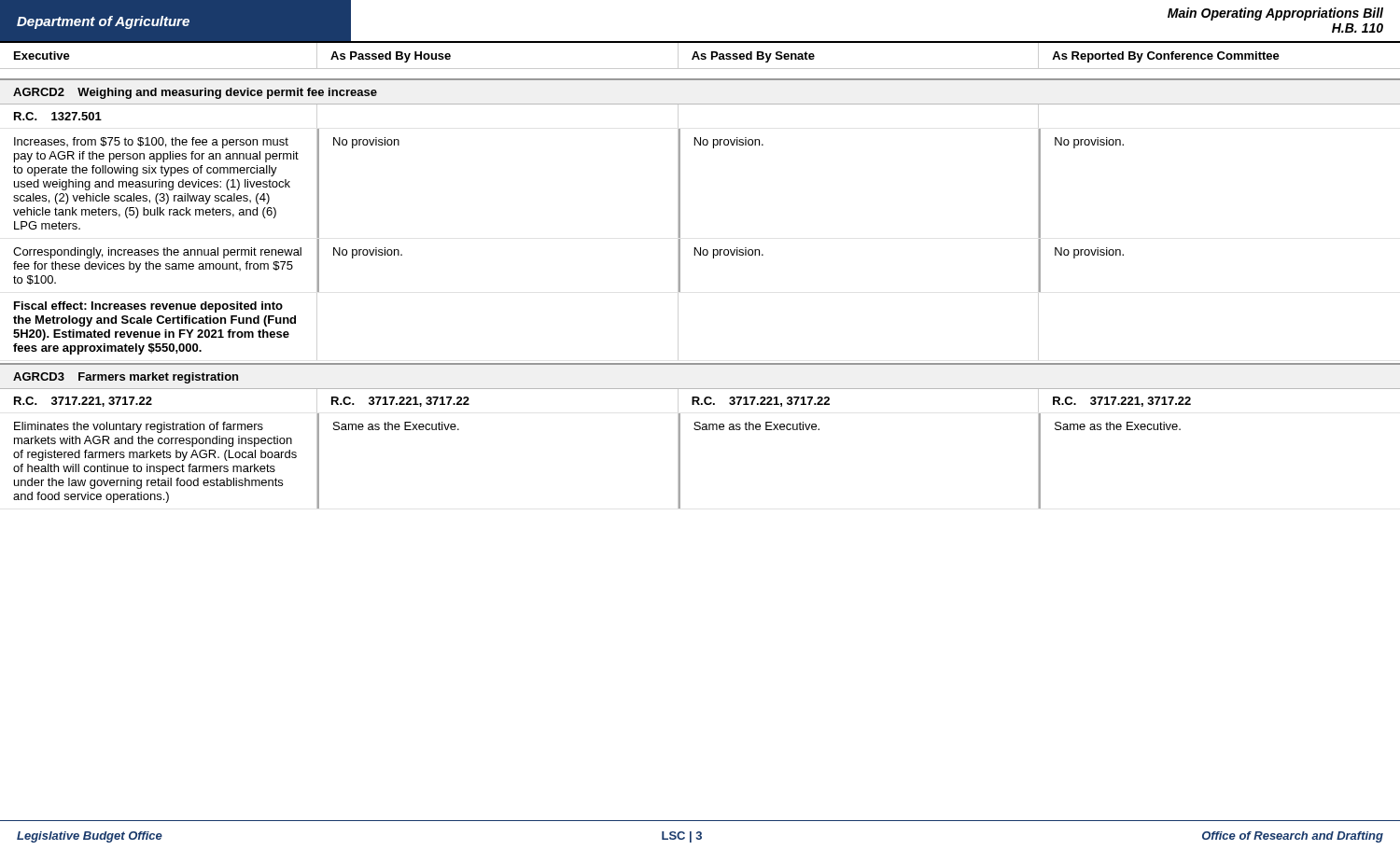Click on the section header that reads "AGRCD3 Farmers market registration"
The image size is (1400, 850).
pyautogui.click(x=126, y=378)
